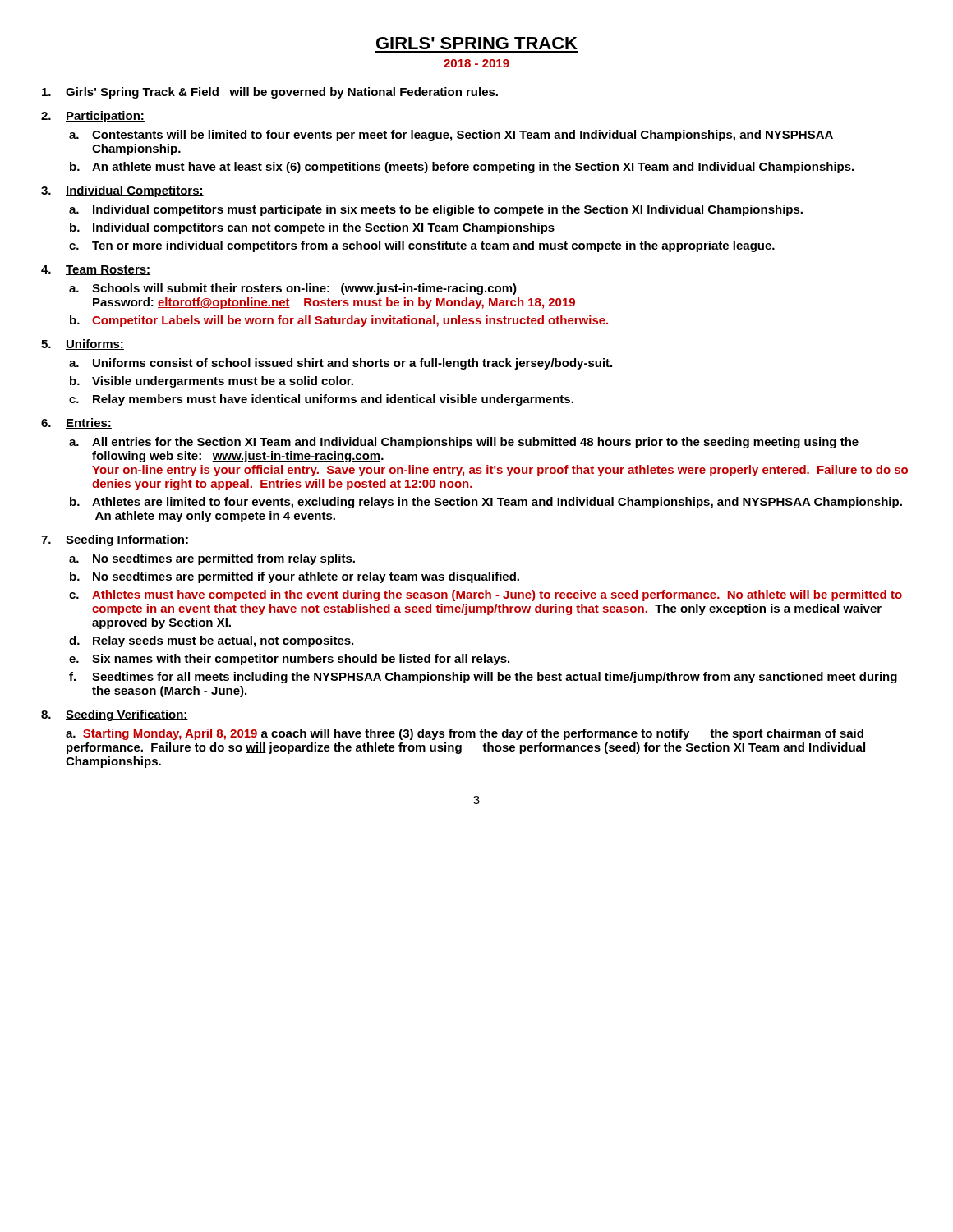Click on the text starting "All entries for the Section"

(500, 462)
